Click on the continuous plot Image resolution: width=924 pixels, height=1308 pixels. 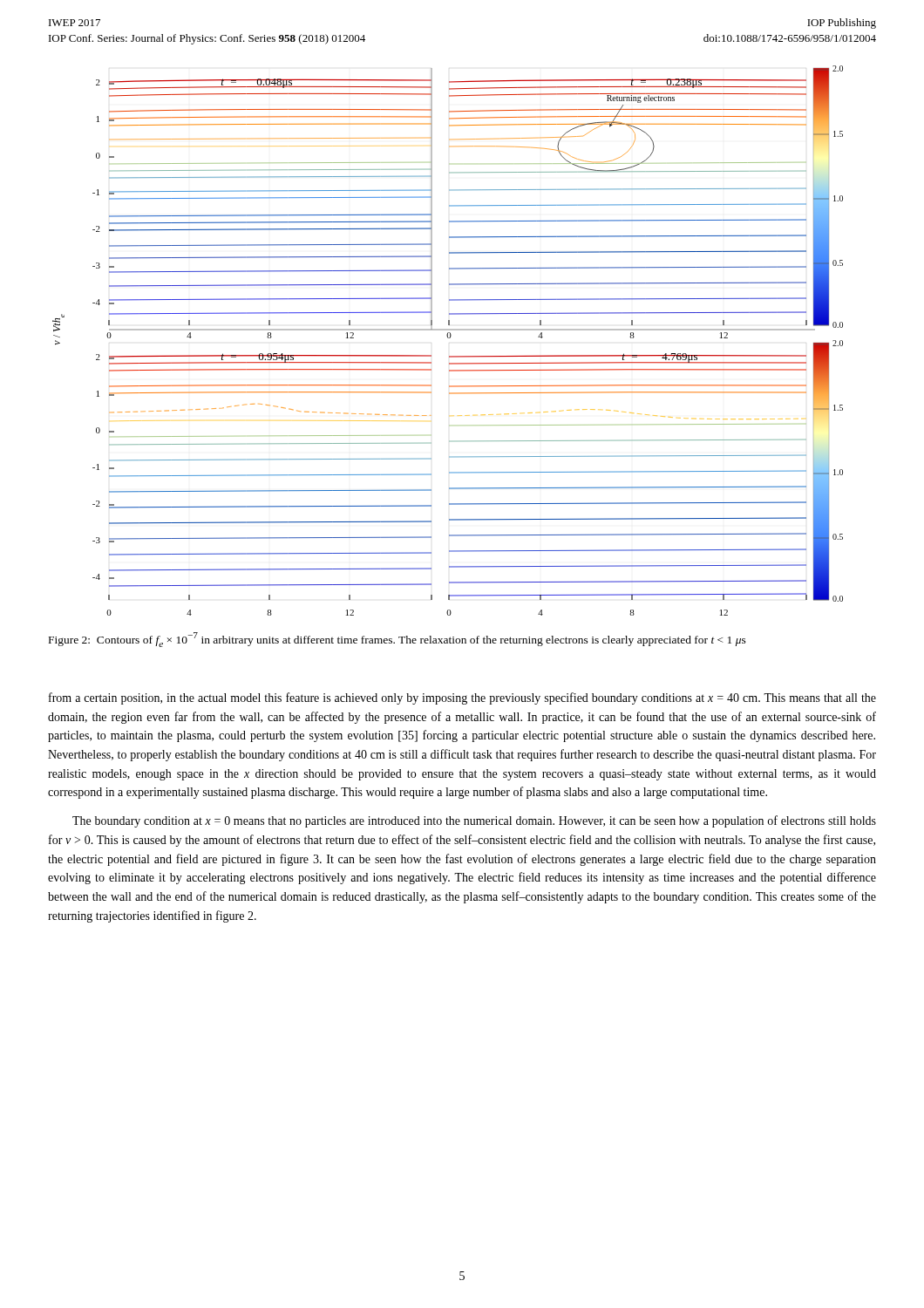[x=462, y=338]
